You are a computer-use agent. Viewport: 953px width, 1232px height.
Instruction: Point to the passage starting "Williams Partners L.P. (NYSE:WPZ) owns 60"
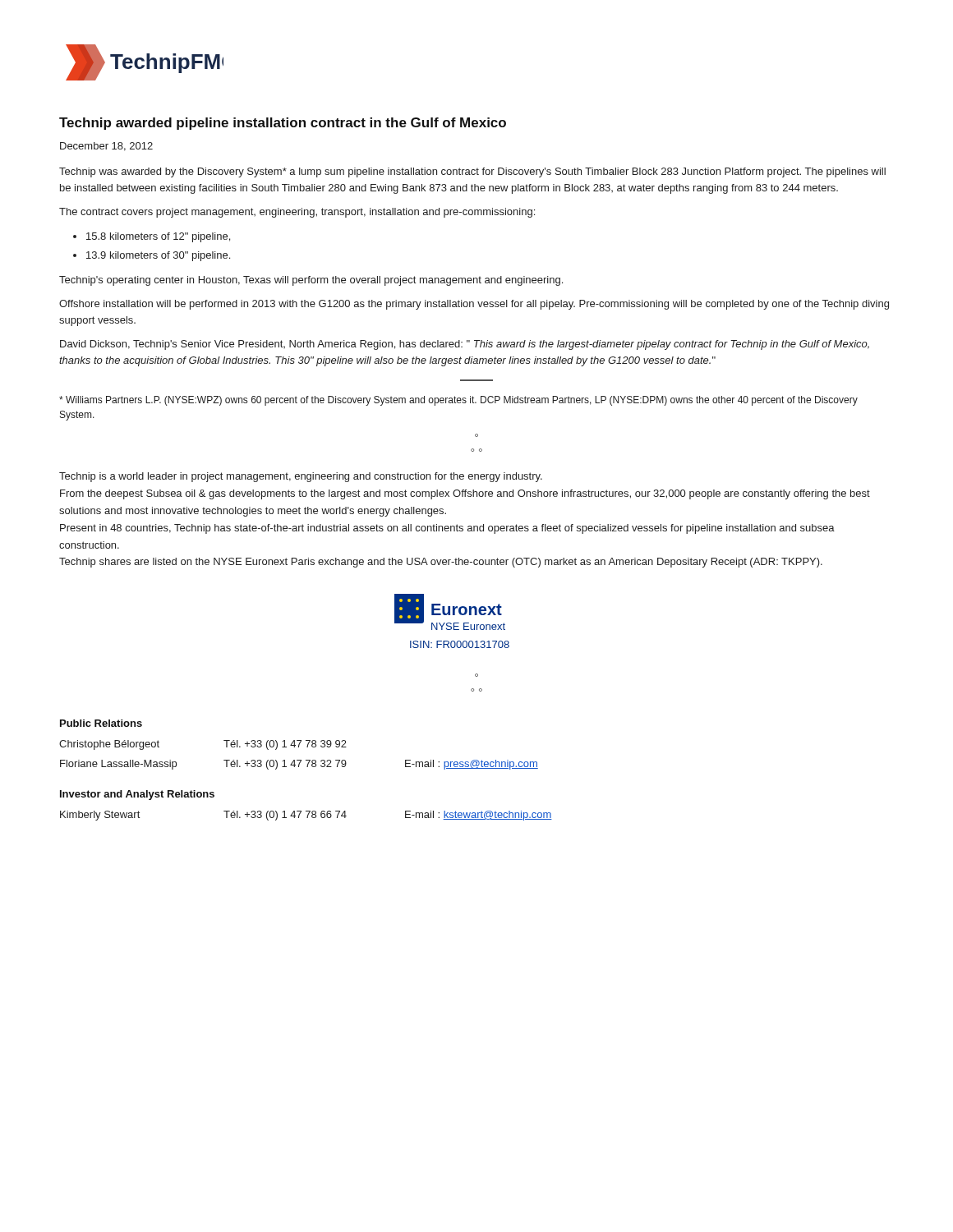pyautogui.click(x=458, y=407)
